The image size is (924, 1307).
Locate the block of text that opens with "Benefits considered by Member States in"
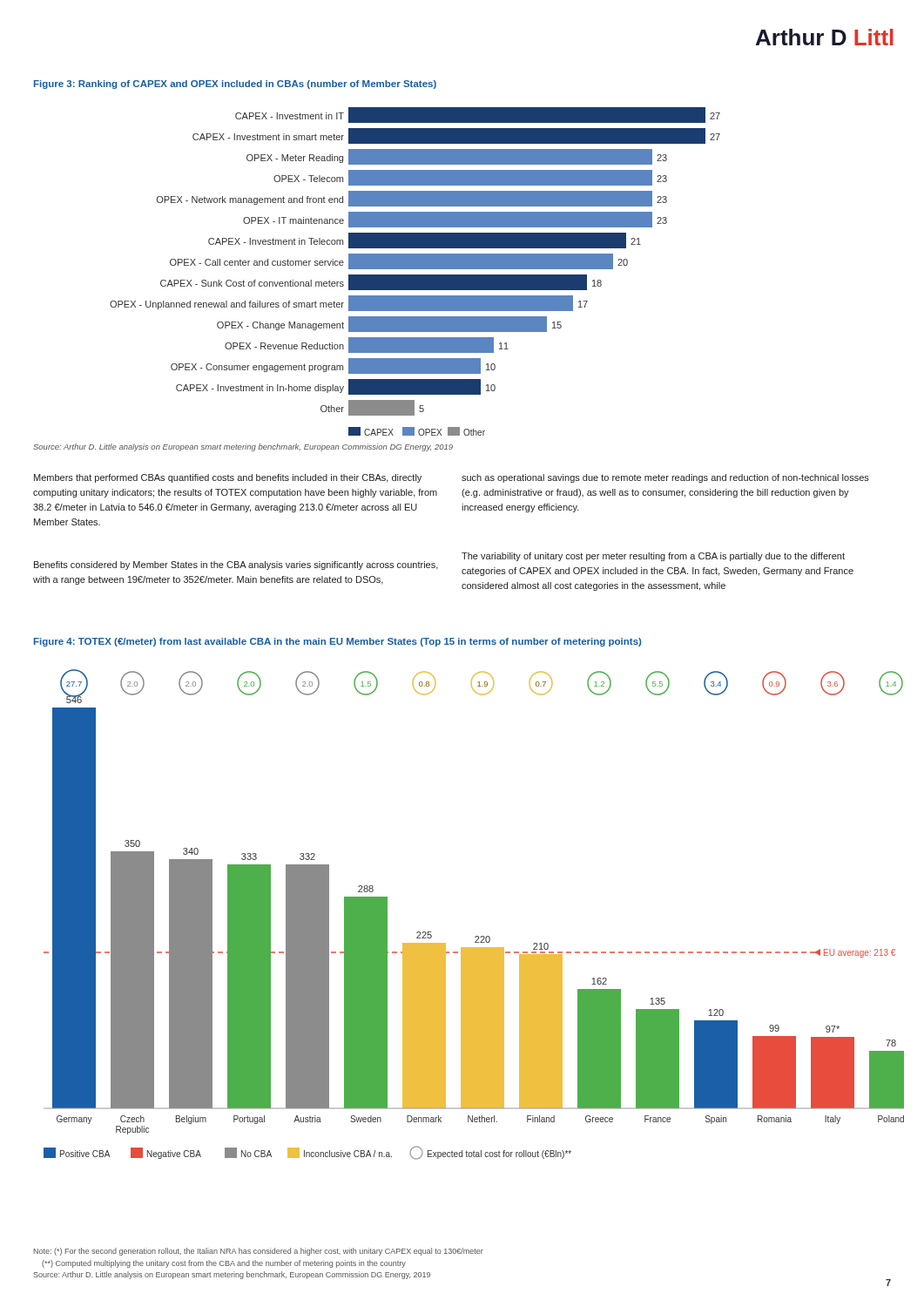(236, 572)
